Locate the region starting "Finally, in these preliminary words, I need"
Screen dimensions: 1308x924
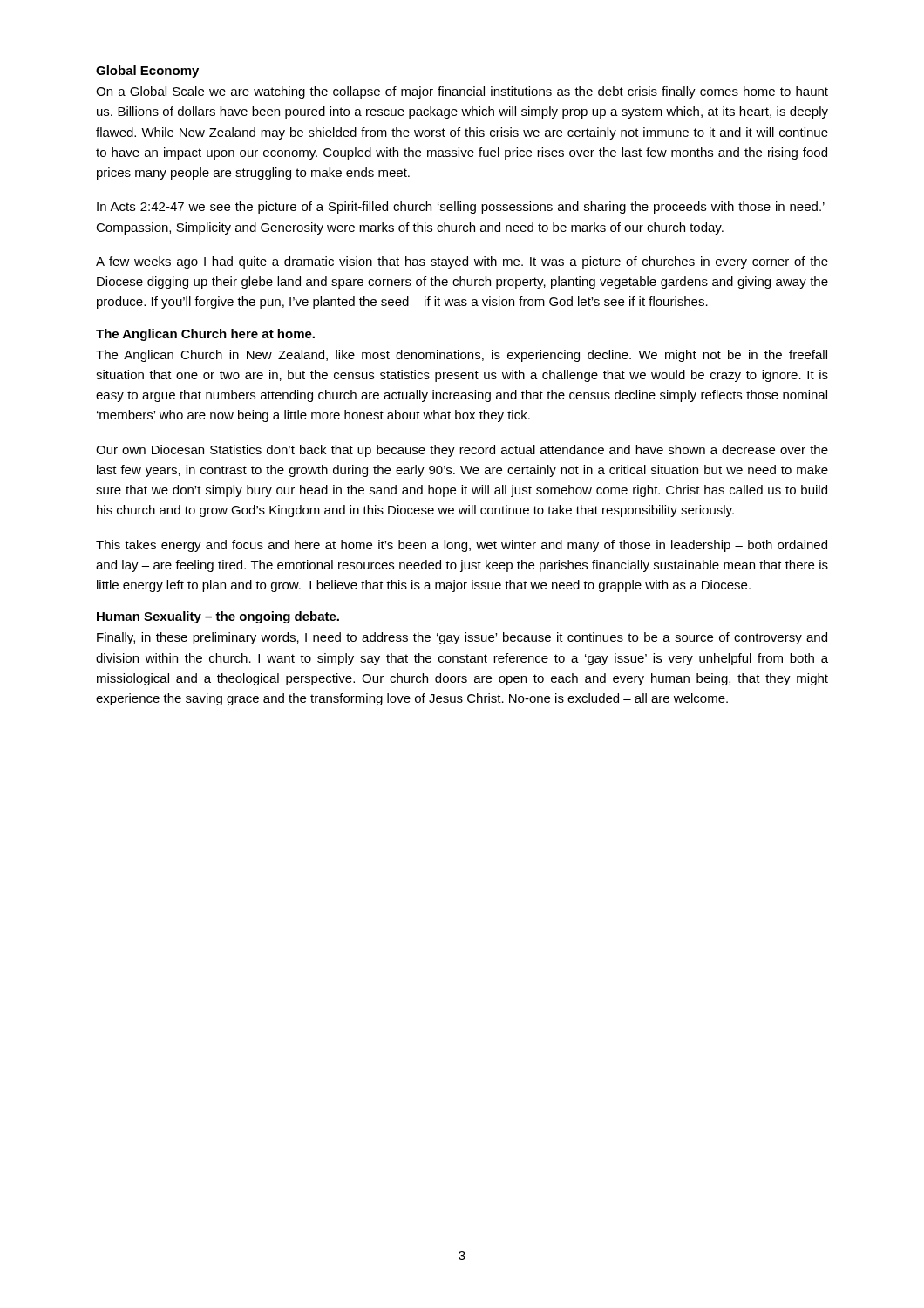pos(462,668)
